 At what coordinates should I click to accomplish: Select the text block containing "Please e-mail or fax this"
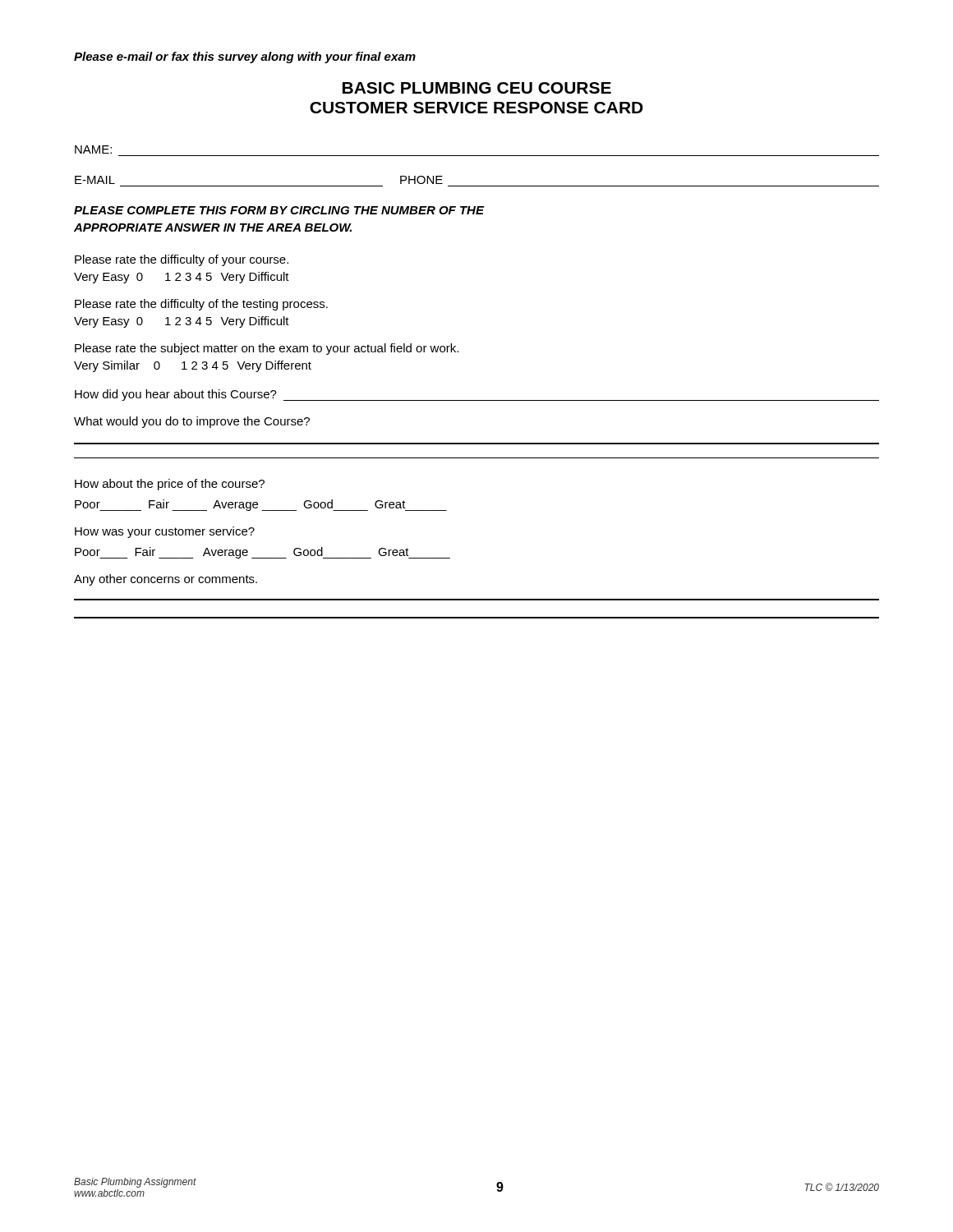pos(245,56)
